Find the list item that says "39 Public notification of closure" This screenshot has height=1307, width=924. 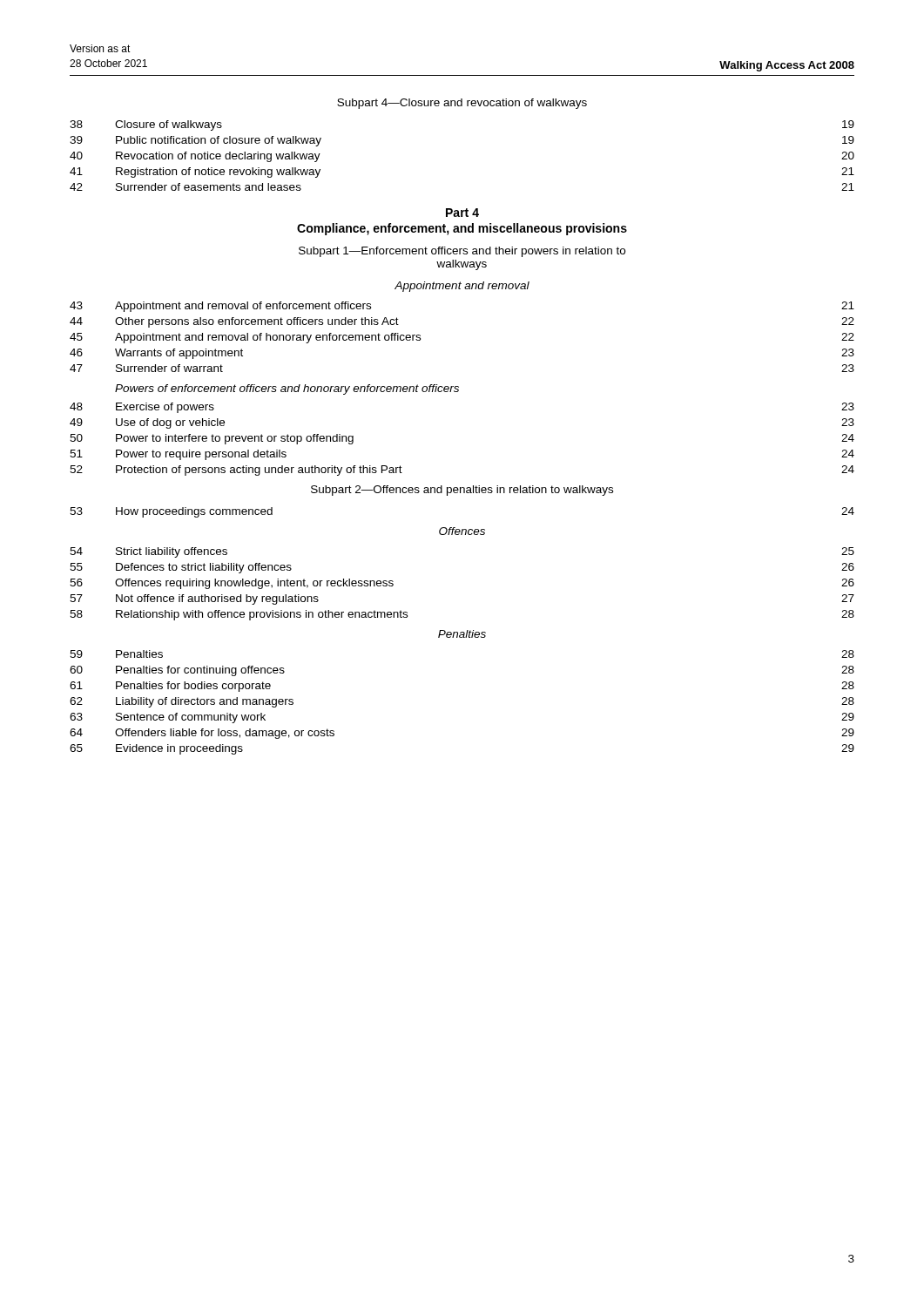tap(215, 141)
